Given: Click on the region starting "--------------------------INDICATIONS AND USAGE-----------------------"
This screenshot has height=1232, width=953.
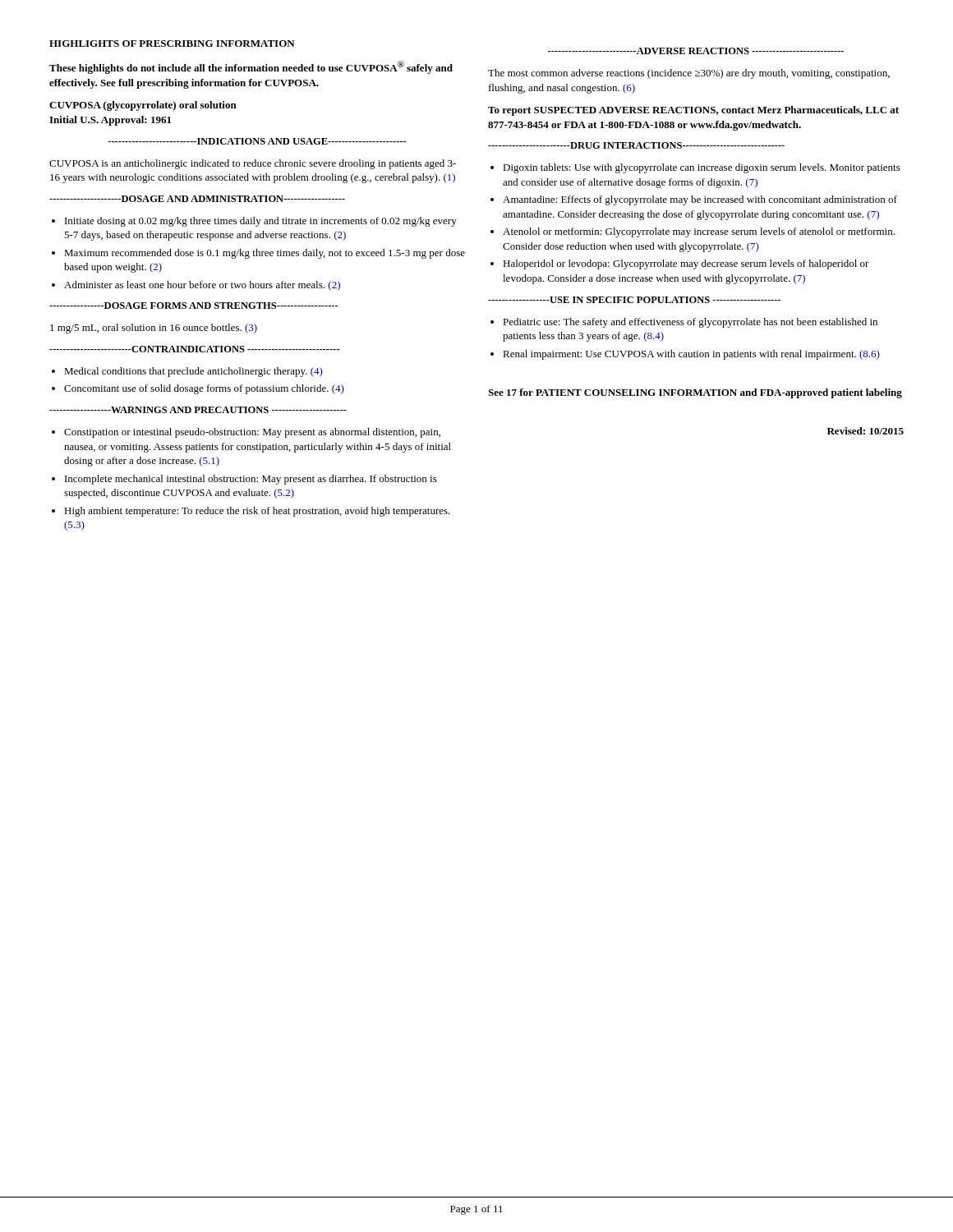Looking at the screenshot, I should click(257, 141).
